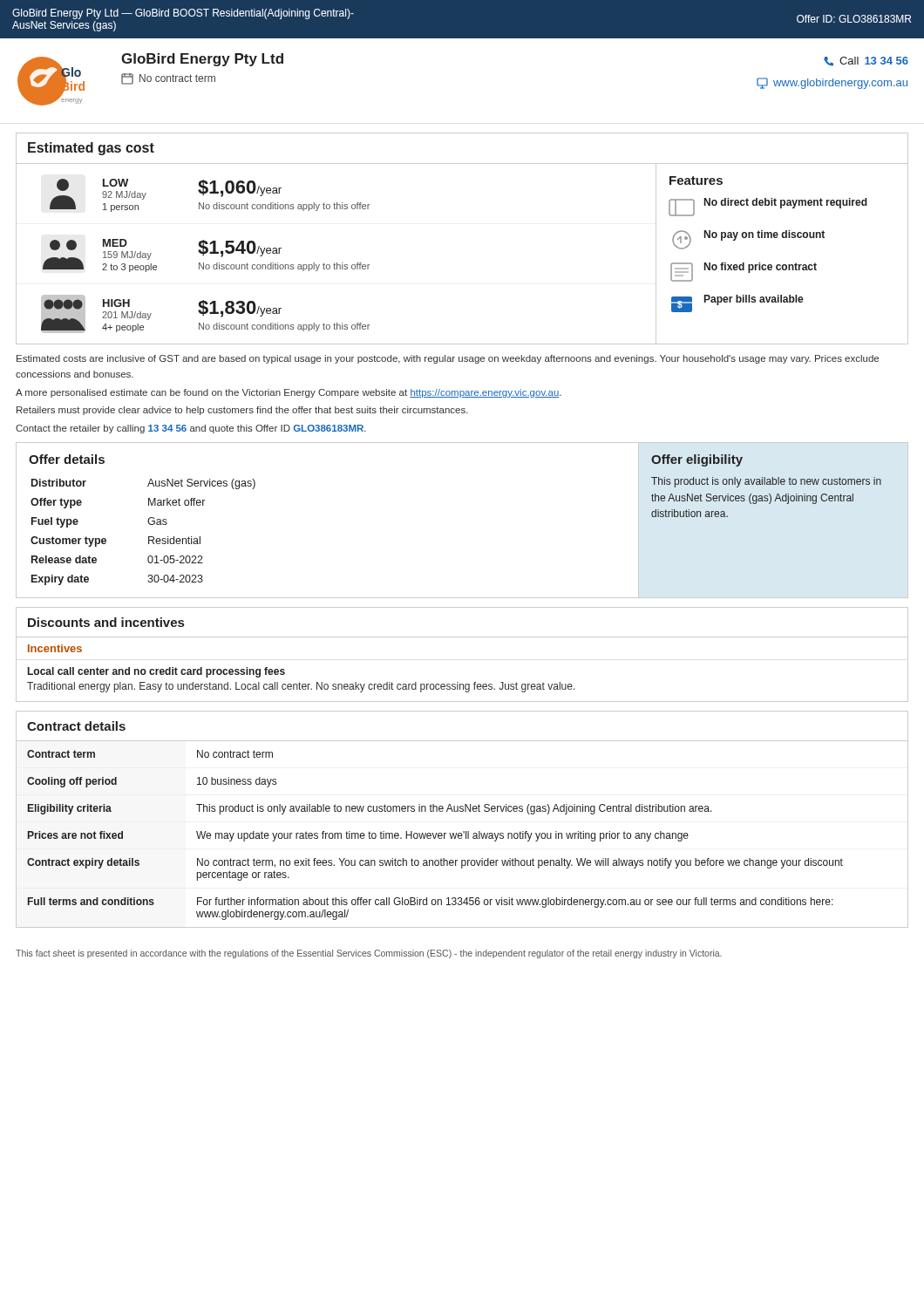
Task: Select the section header with the text "Estimated gas cost"
Action: [91, 148]
